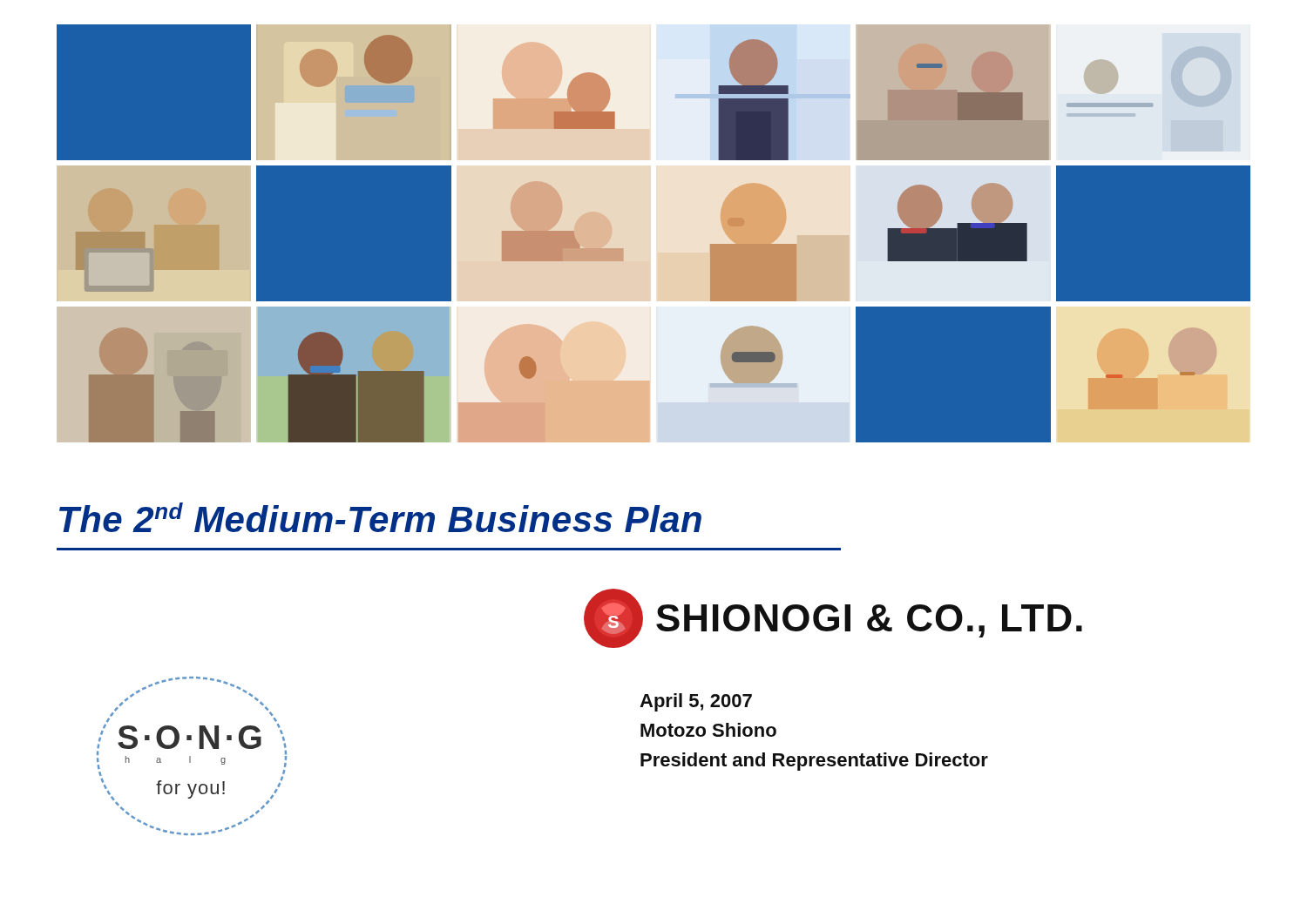Select the photo
1307x924 pixels.
point(654,233)
